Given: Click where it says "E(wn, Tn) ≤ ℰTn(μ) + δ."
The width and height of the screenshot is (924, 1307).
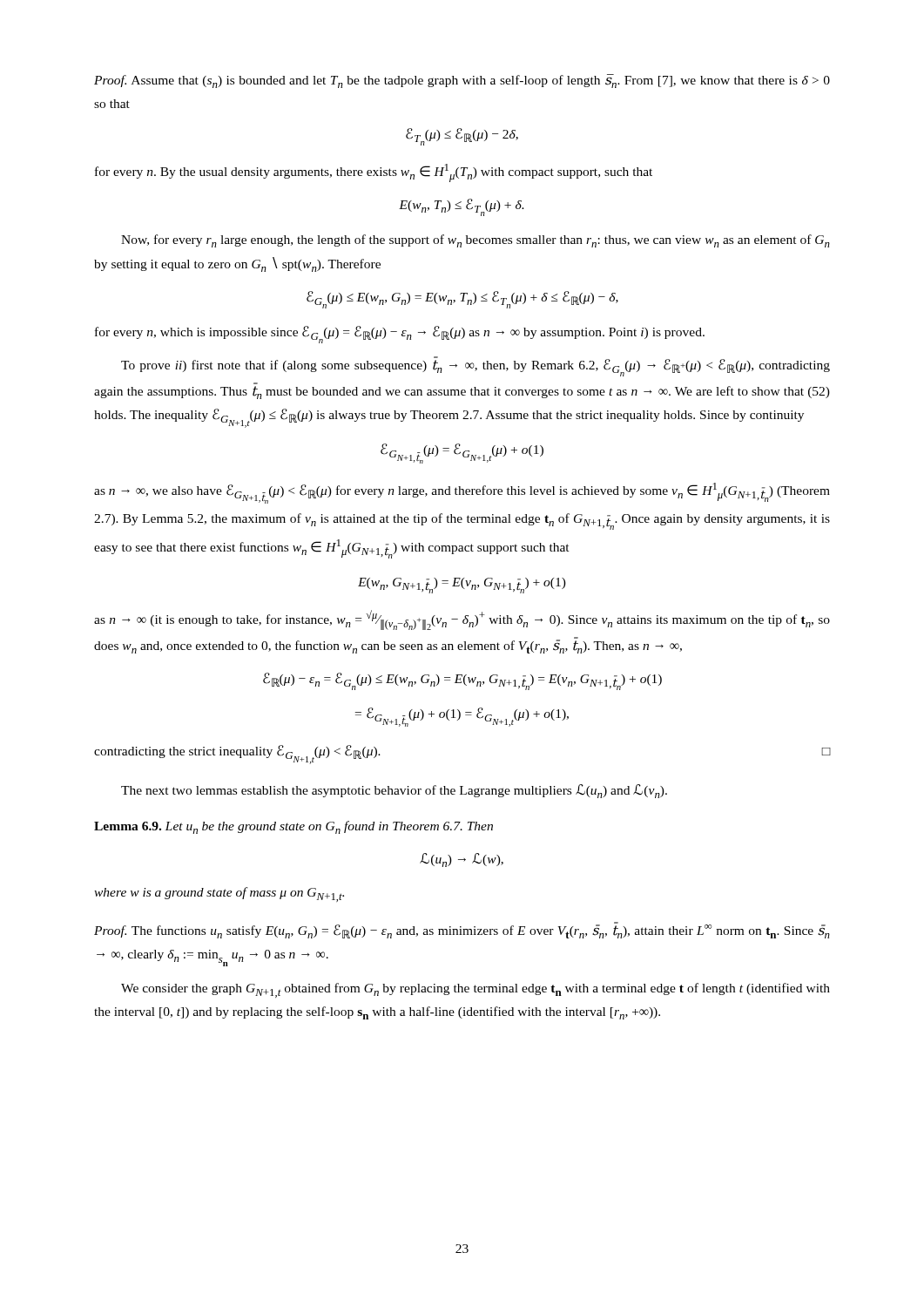Looking at the screenshot, I should point(462,207).
